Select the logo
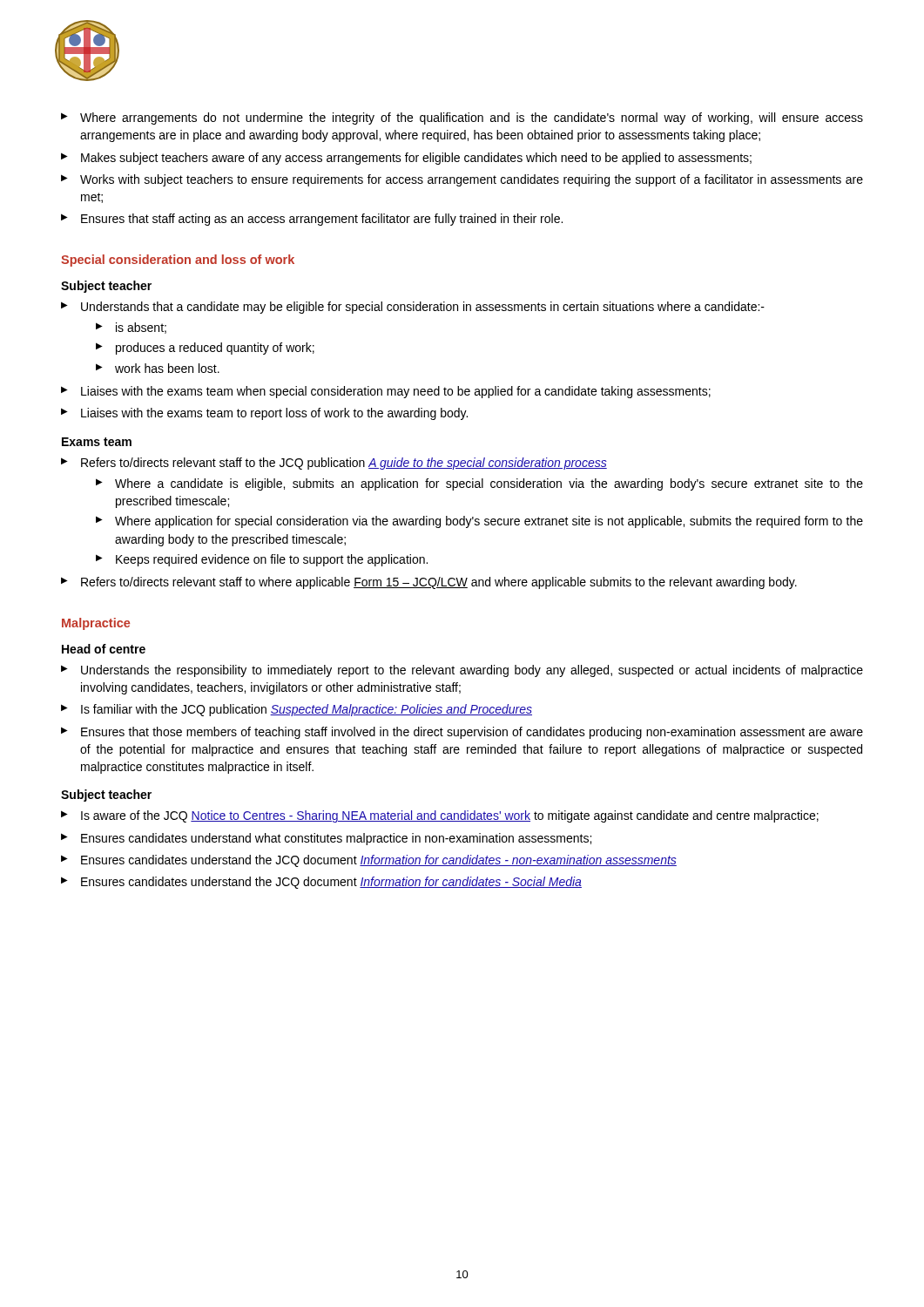The image size is (924, 1307). [x=87, y=50]
